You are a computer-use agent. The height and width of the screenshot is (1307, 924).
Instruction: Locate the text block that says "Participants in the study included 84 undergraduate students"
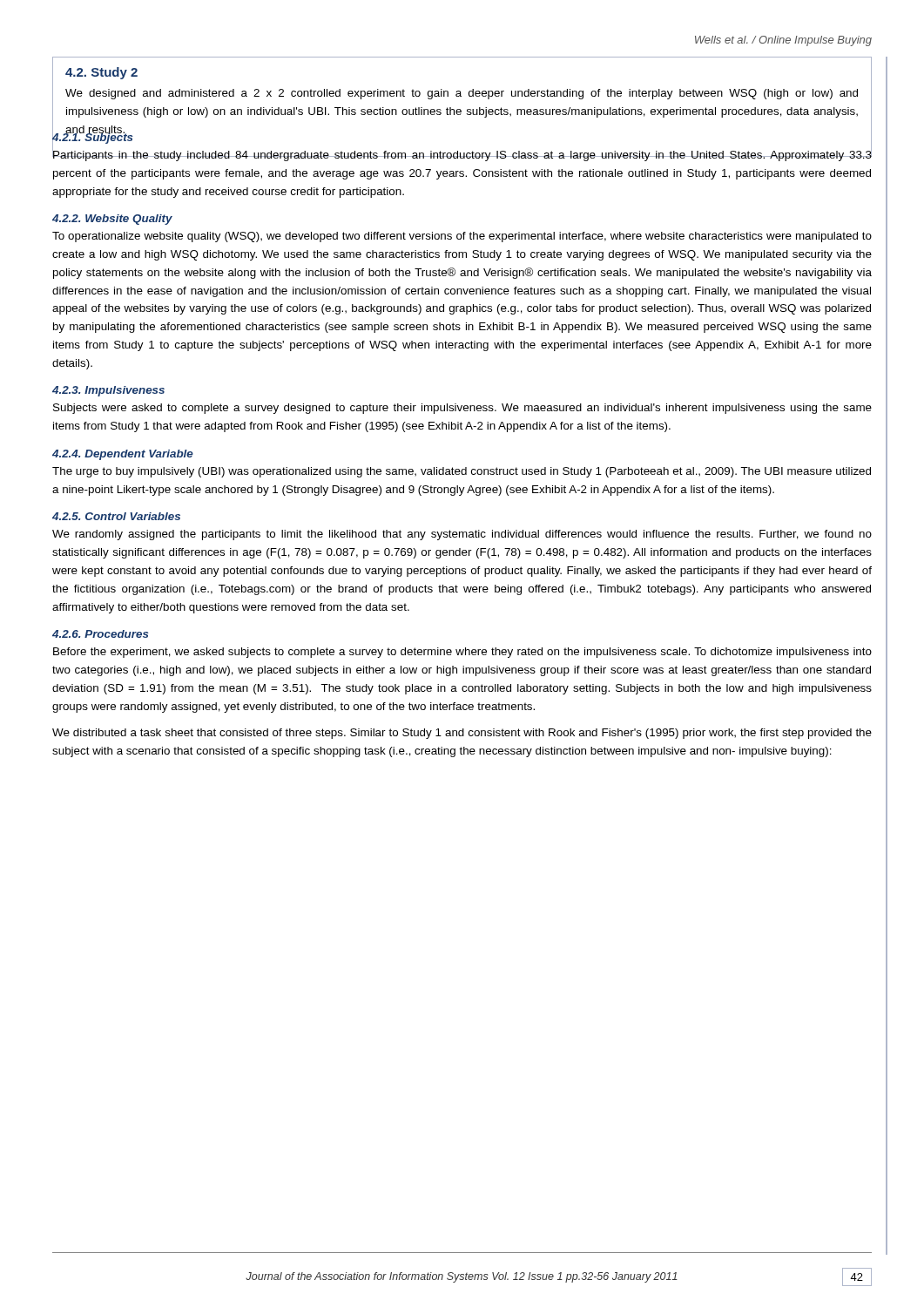click(462, 173)
